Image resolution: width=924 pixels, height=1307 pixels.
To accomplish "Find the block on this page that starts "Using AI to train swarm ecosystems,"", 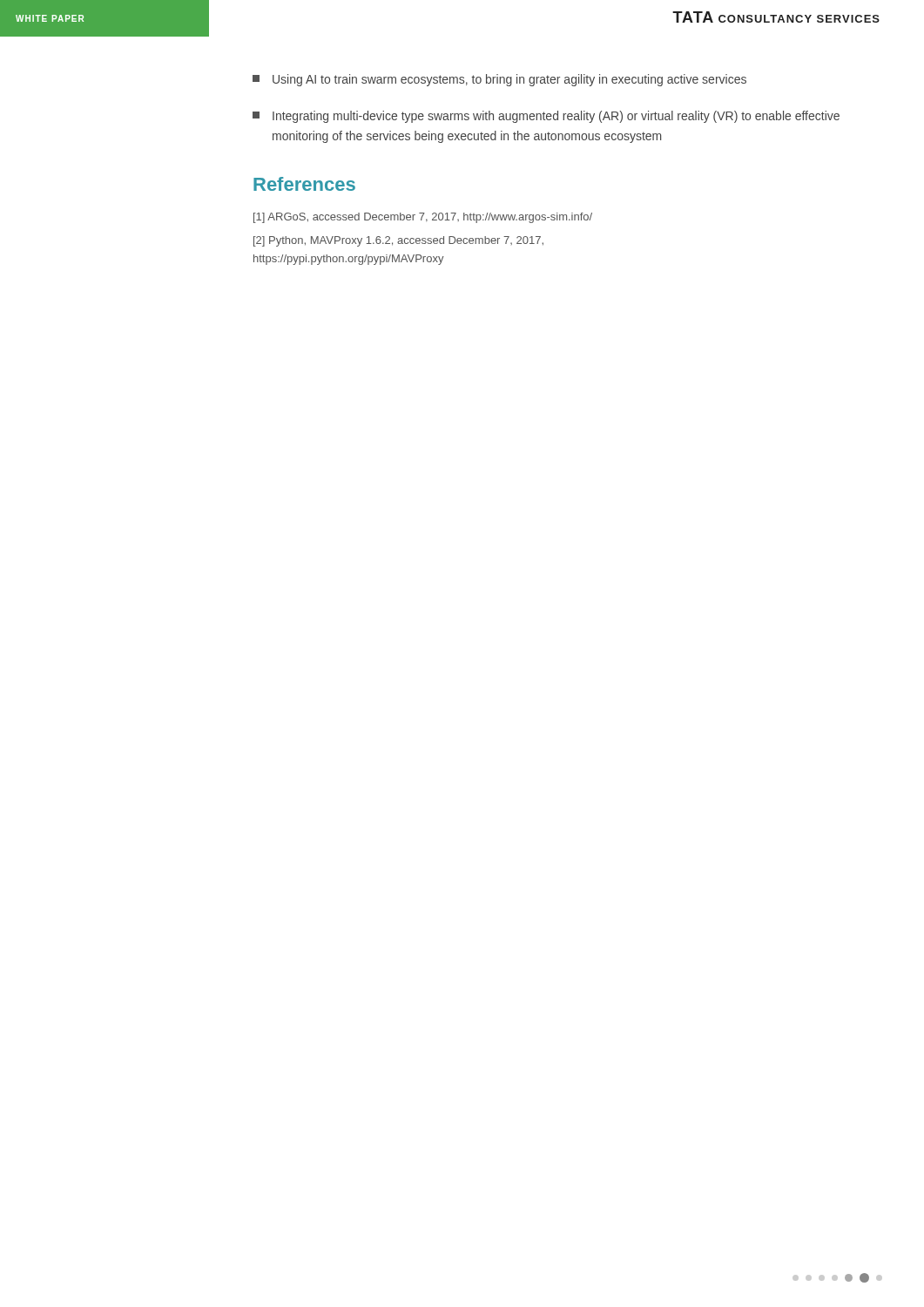I will [x=562, y=79].
